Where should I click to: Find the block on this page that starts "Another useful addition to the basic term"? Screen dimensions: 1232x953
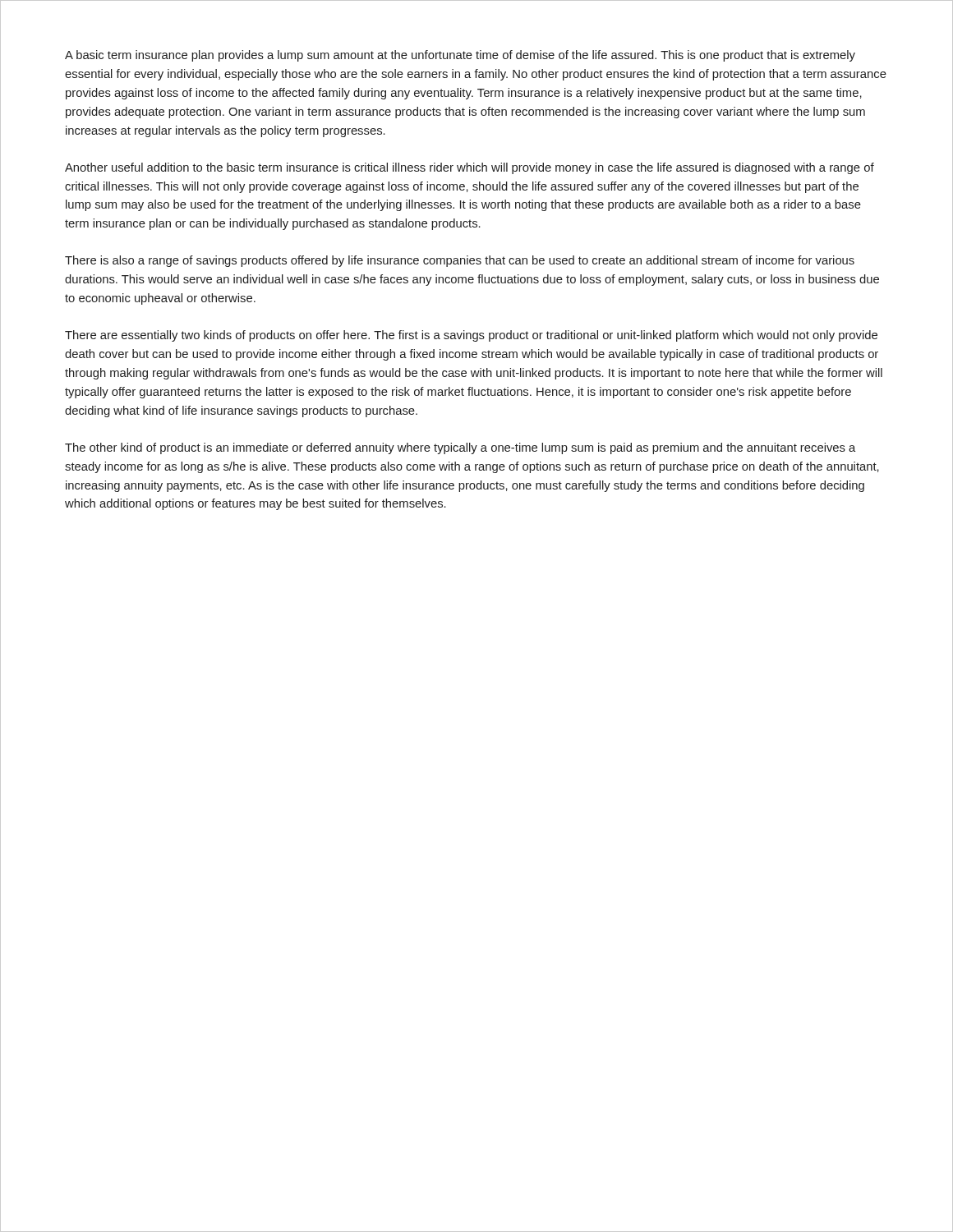coord(469,195)
